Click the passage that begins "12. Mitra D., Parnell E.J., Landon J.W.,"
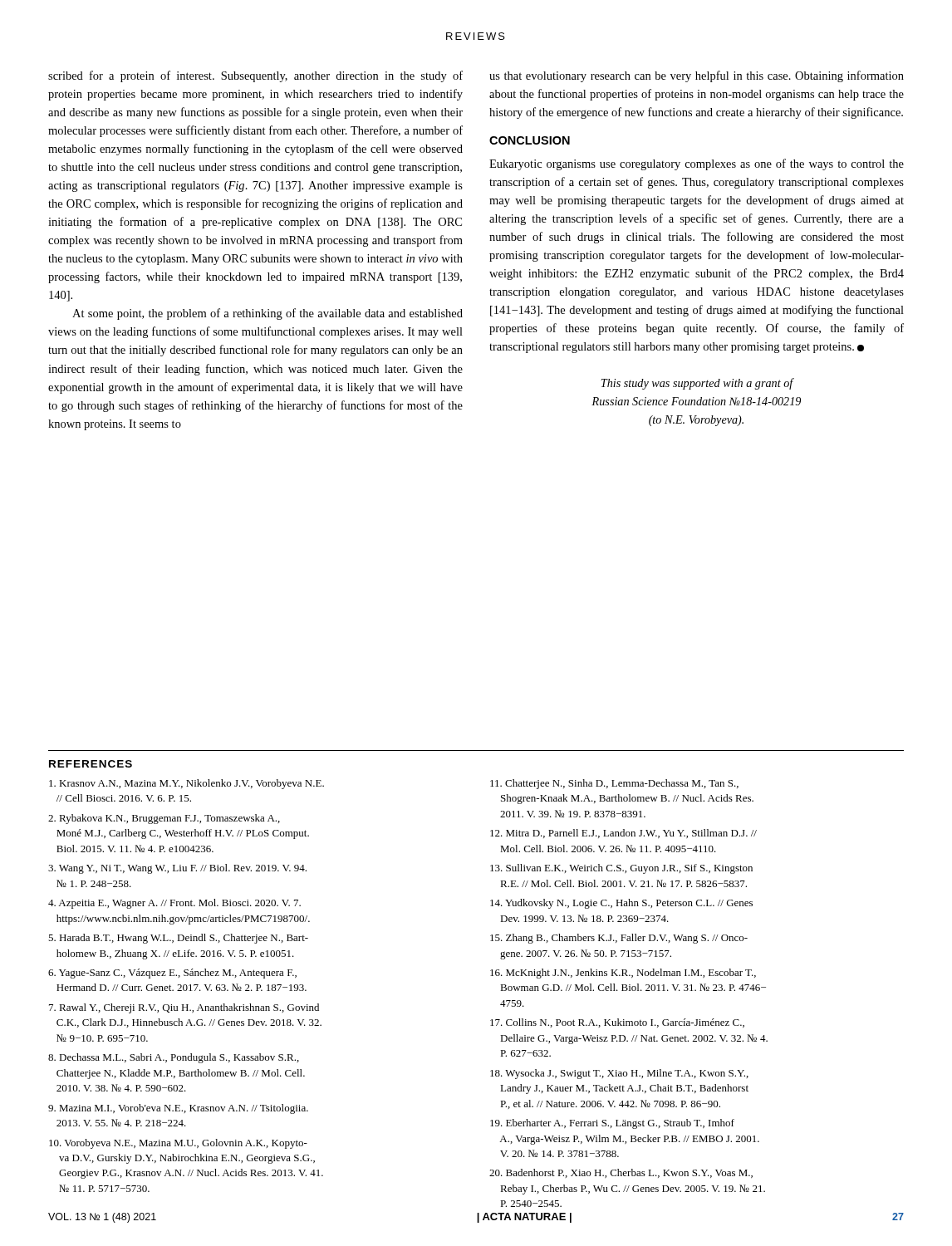Screen dimensions: 1246x952 (x=623, y=841)
